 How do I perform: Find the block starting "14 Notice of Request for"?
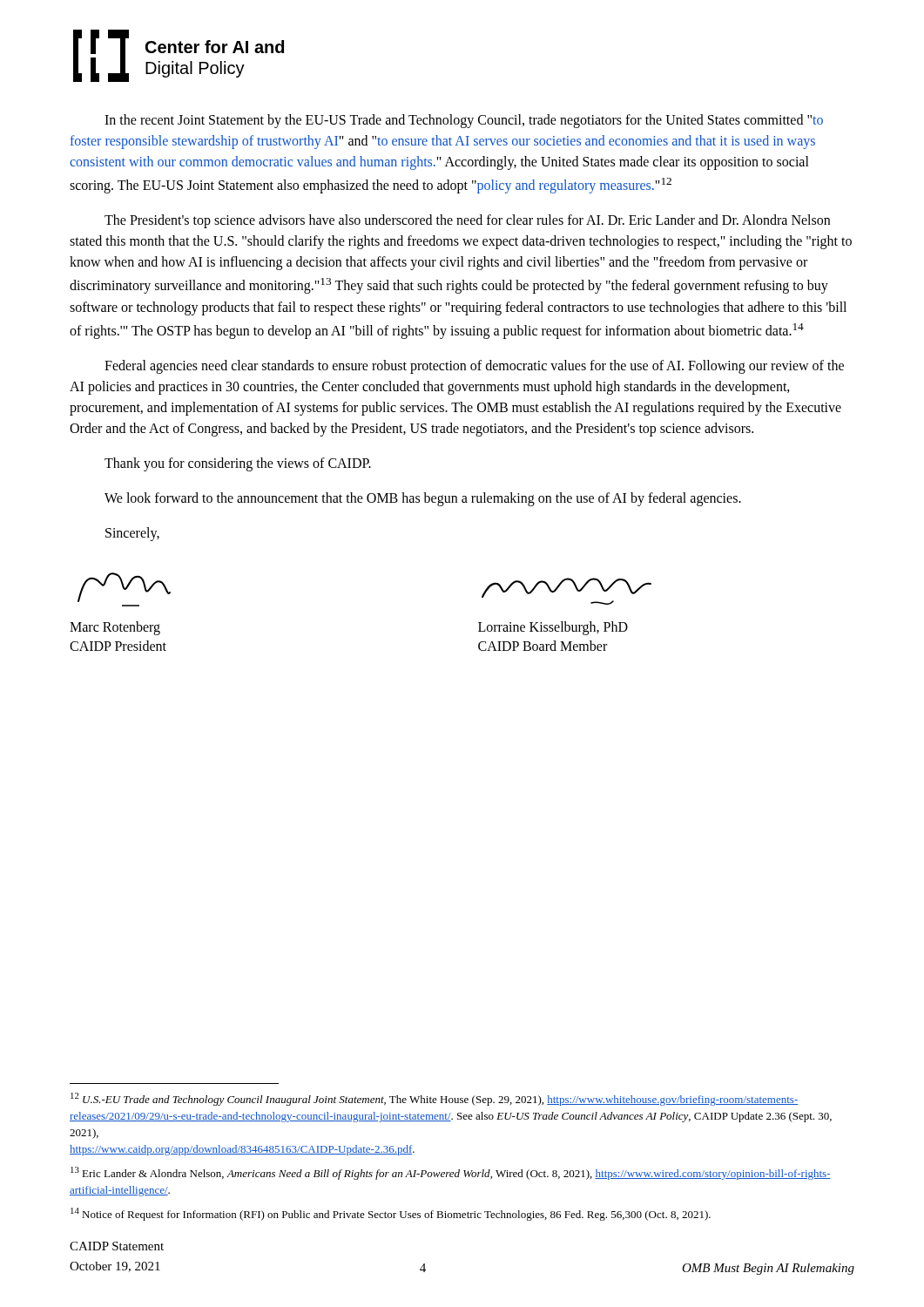point(390,1213)
